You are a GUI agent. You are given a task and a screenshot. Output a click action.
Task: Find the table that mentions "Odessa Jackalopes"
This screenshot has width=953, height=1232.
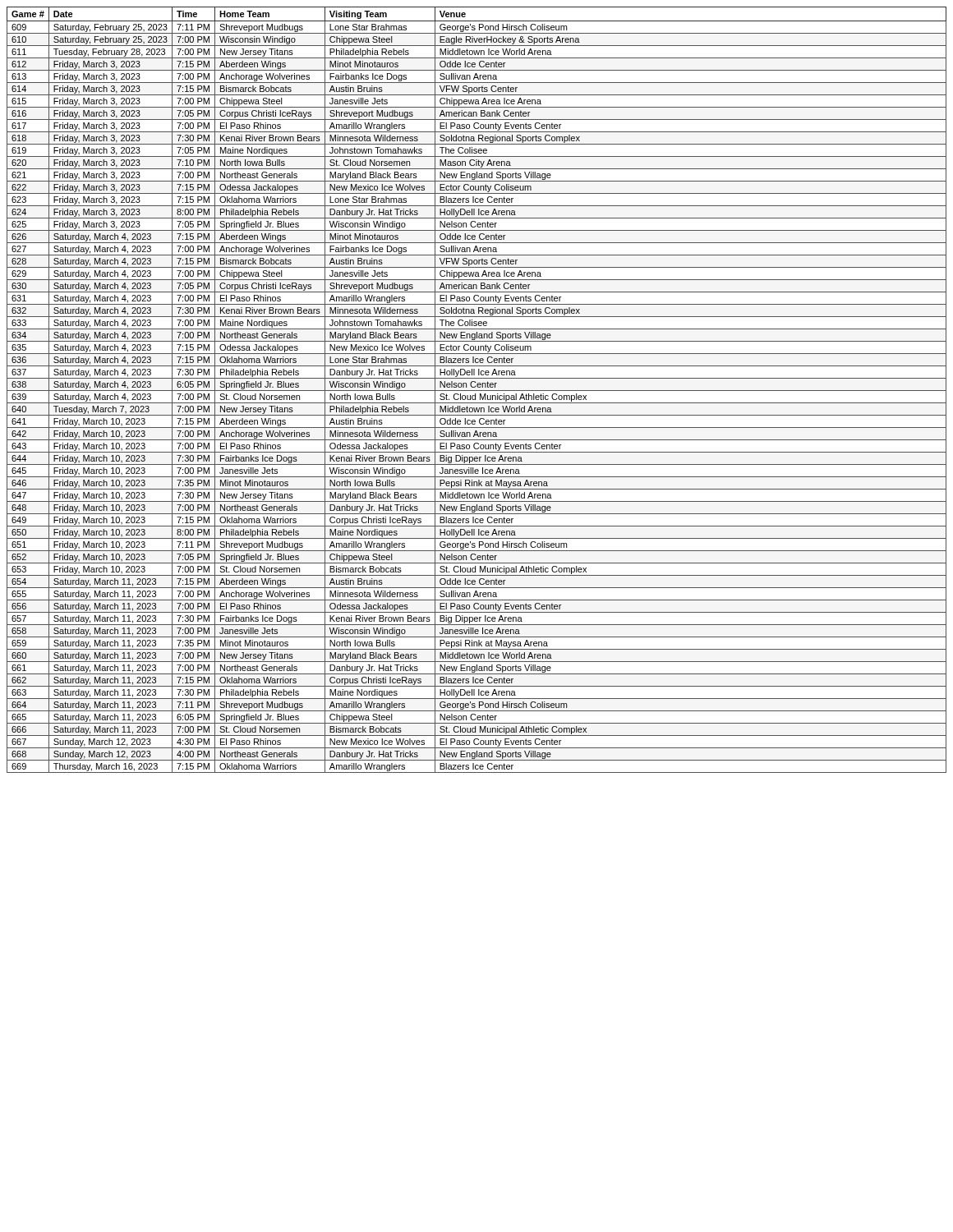[476, 390]
